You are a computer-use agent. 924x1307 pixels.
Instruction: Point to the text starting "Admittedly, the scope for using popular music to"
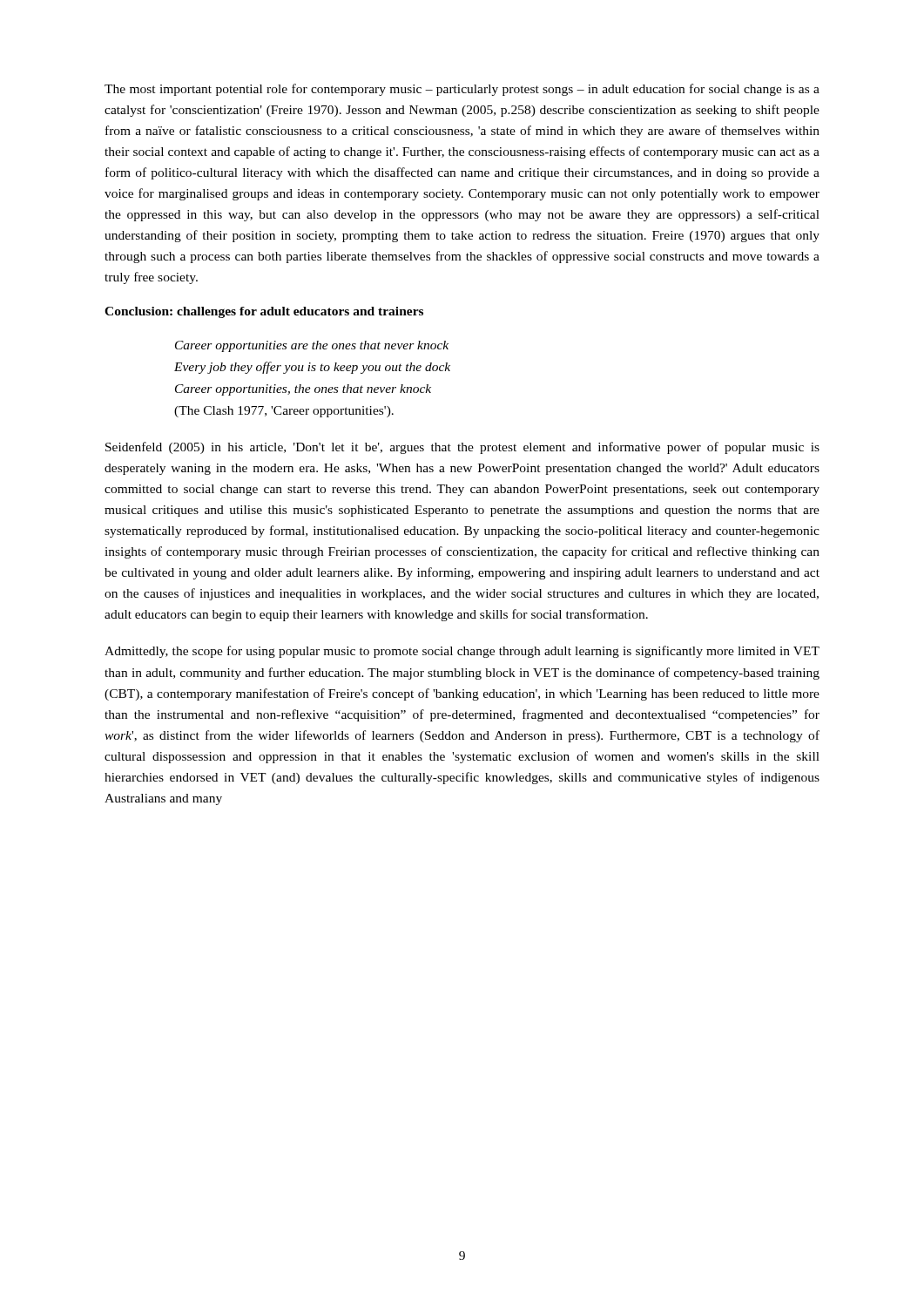click(x=462, y=724)
